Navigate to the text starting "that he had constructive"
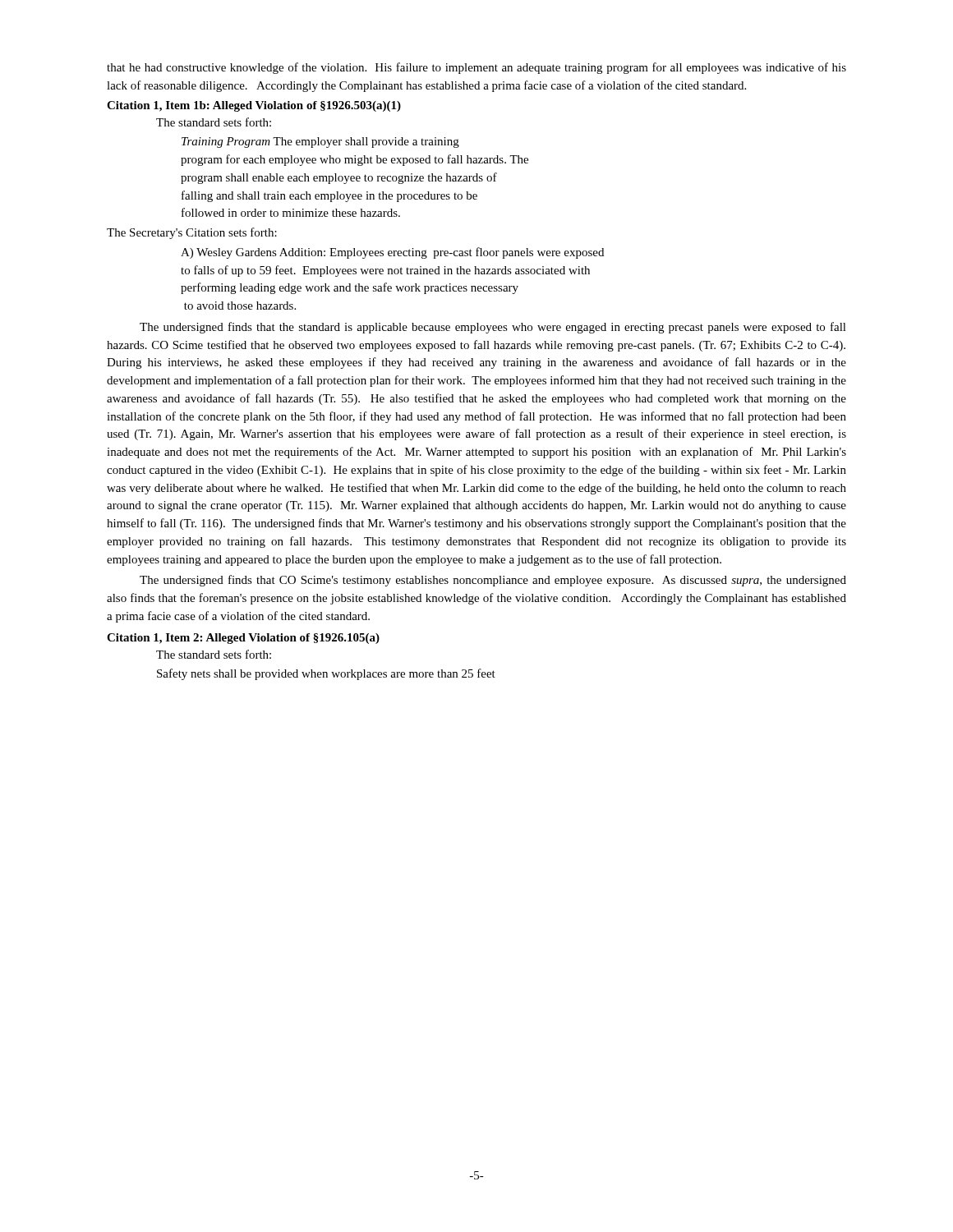Image resolution: width=953 pixels, height=1232 pixels. [x=476, y=77]
